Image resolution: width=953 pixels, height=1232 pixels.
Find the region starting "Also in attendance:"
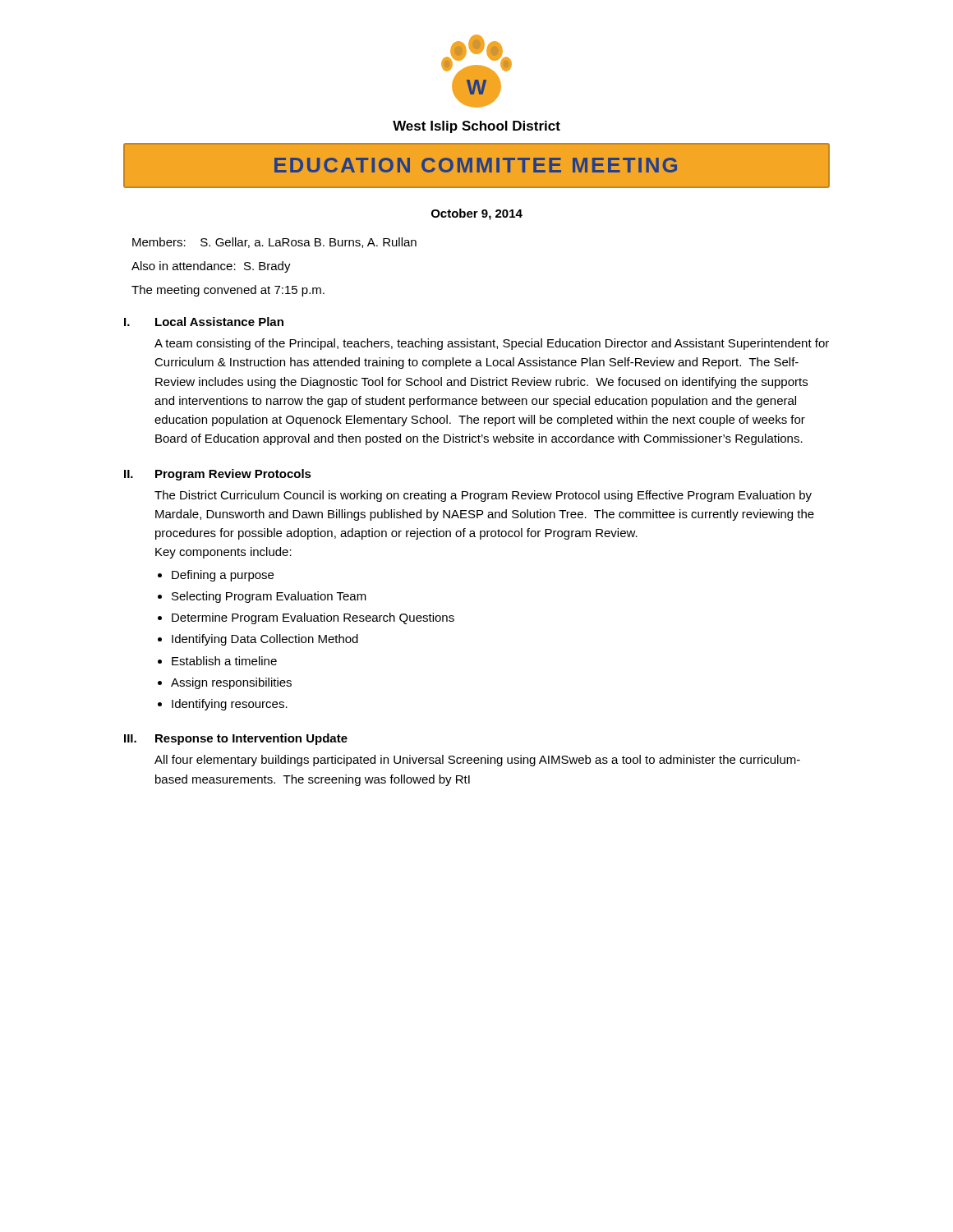coord(211,266)
